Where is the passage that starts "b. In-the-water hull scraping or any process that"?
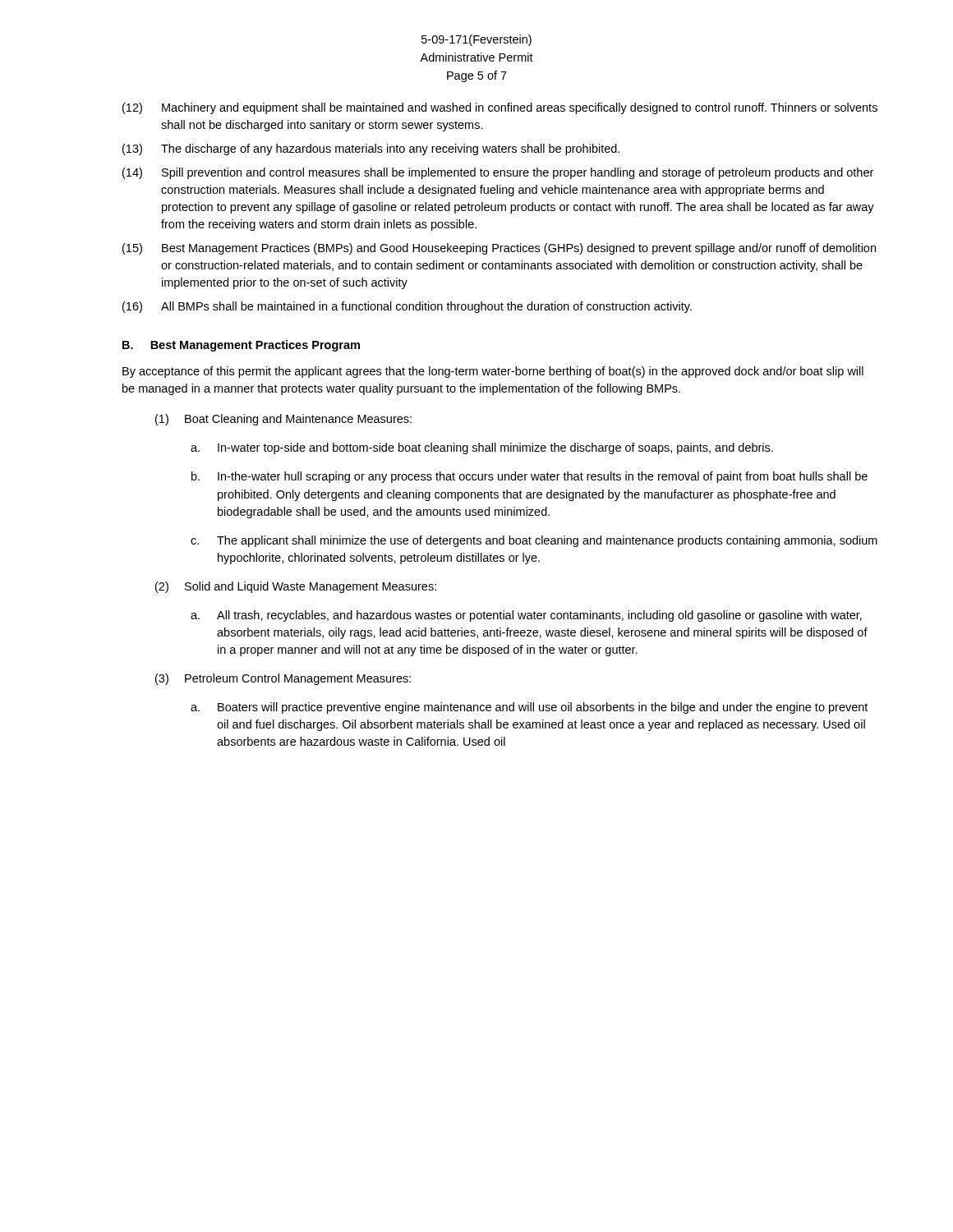Viewport: 953px width, 1232px height. click(535, 494)
